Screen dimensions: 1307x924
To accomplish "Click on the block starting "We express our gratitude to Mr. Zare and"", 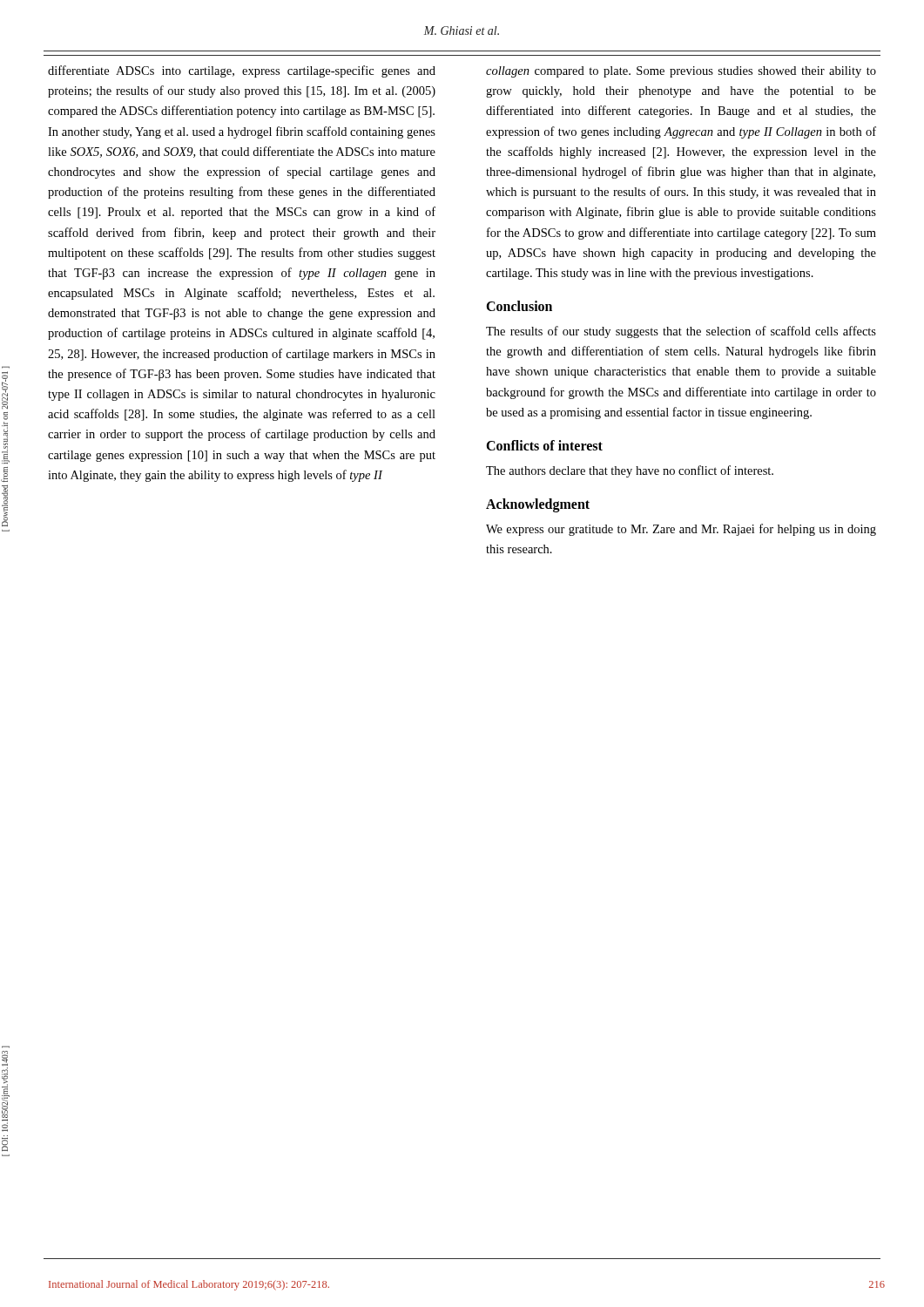I will tap(681, 539).
